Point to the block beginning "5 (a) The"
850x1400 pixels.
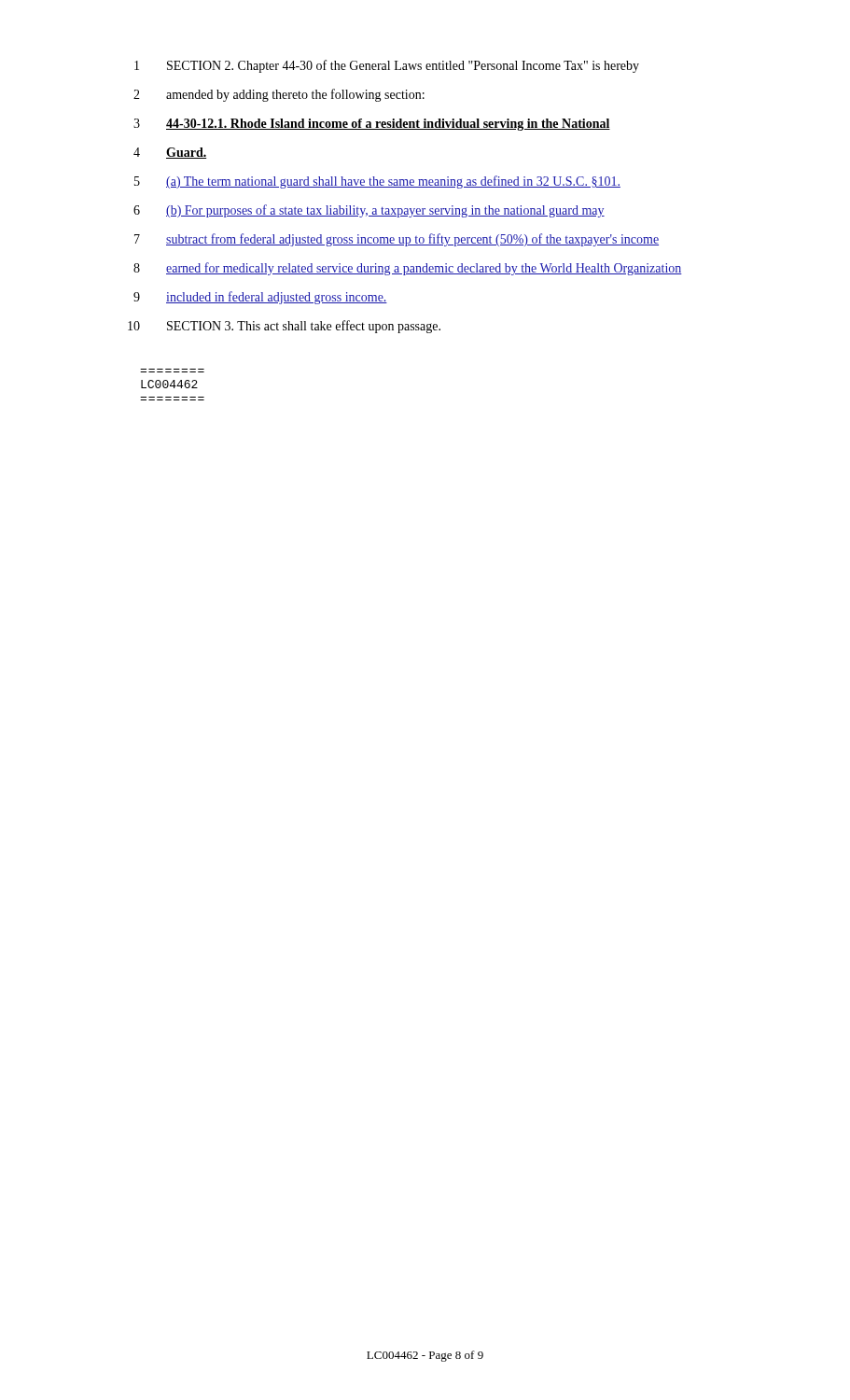pos(434,182)
